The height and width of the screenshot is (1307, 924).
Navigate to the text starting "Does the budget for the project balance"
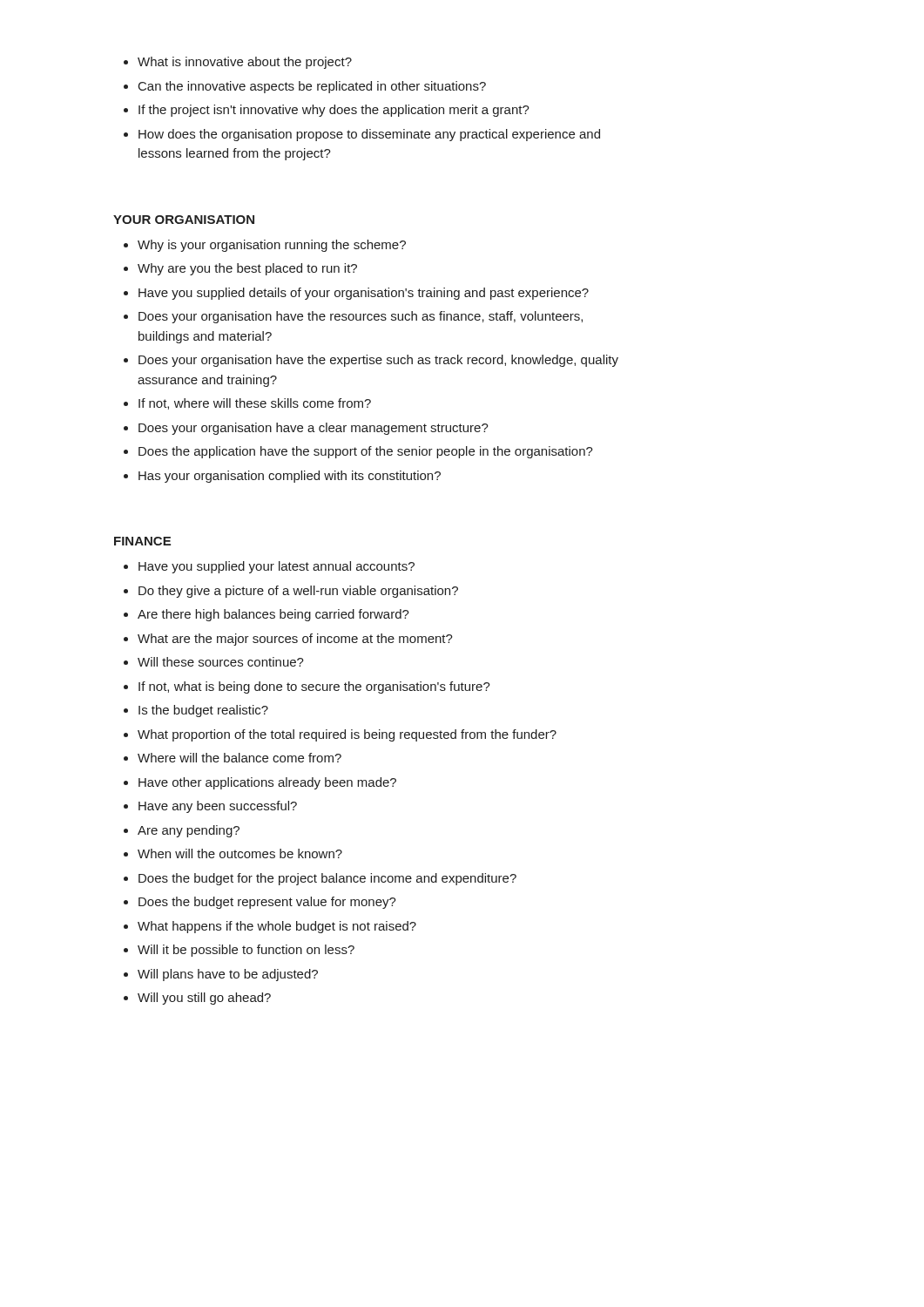pyautogui.click(x=327, y=877)
